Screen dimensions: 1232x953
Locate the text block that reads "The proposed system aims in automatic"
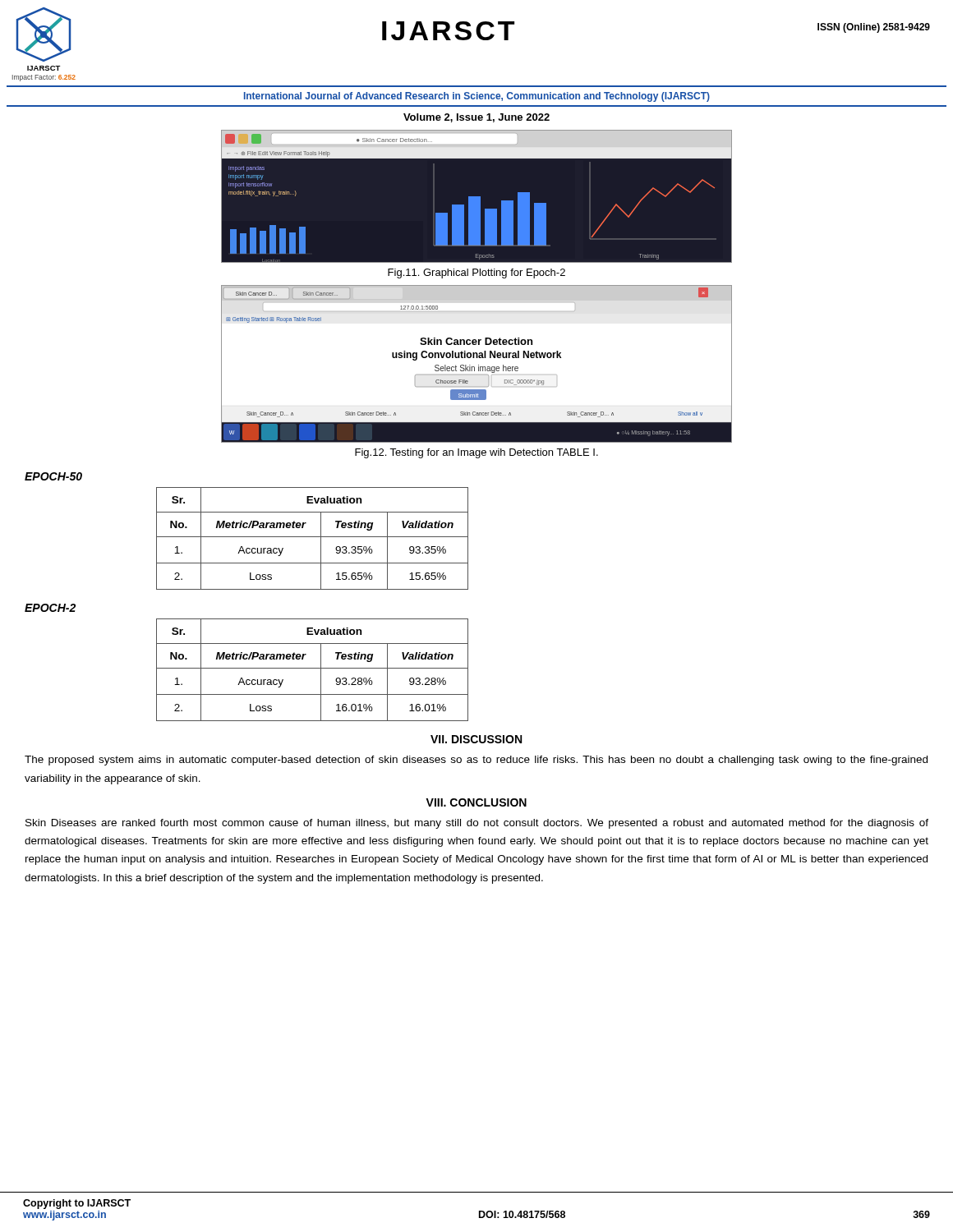pos(476,769)
